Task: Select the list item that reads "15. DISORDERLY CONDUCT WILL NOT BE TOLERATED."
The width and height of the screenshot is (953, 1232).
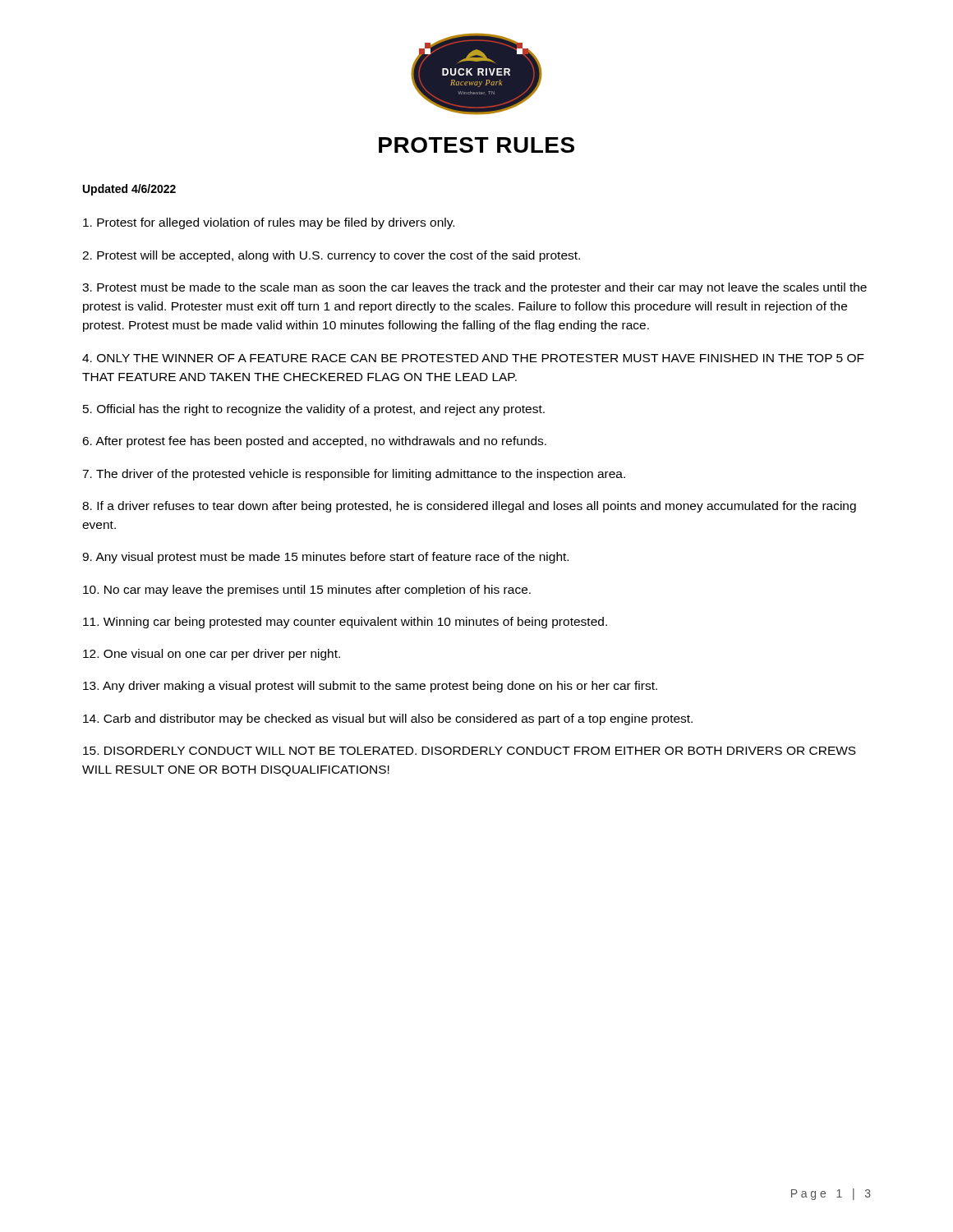Action: tap(469, 760)
